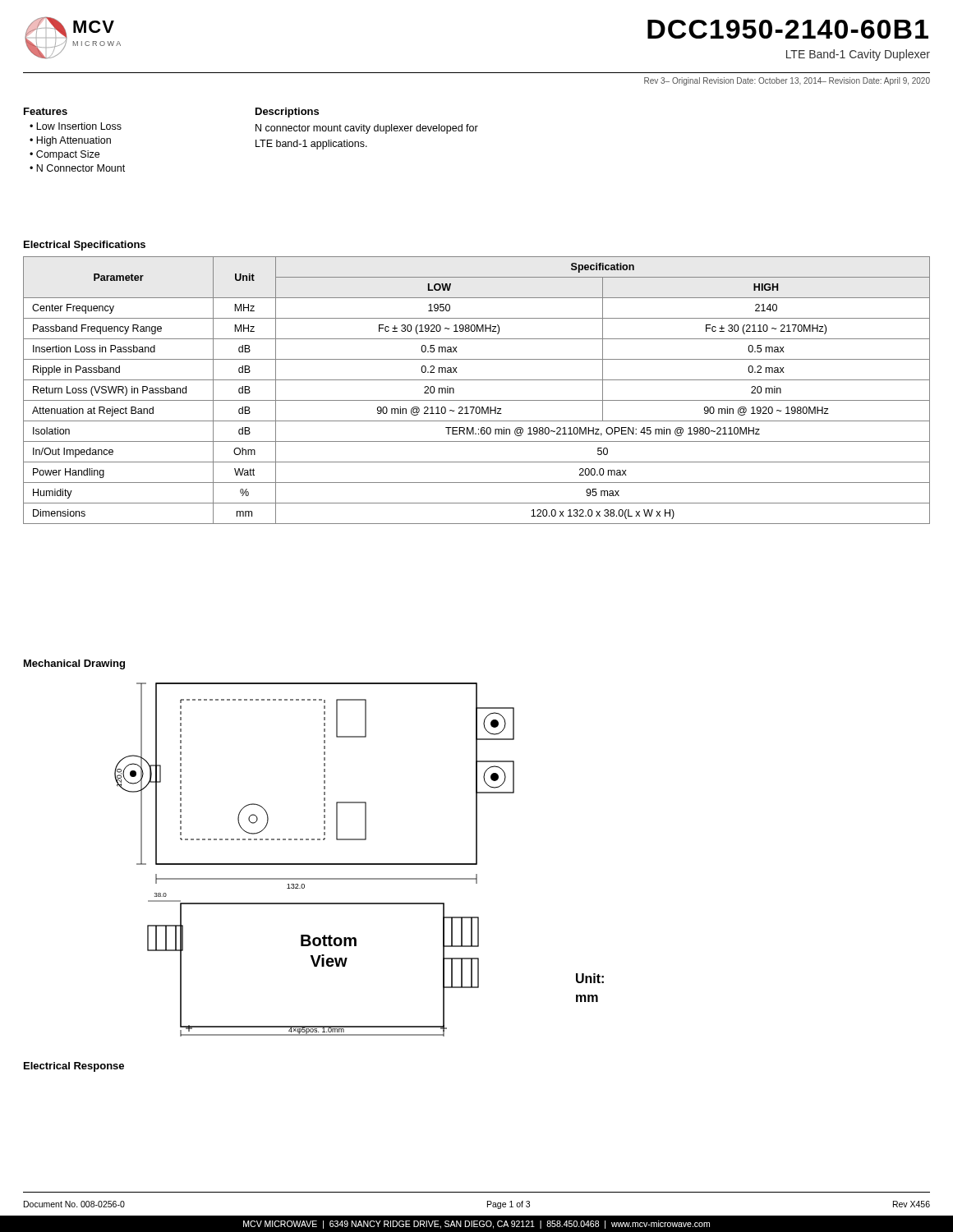This screenshot has width=953, height=1232.
Task: Point to "• Compact Size"
Action: (65, 154)
